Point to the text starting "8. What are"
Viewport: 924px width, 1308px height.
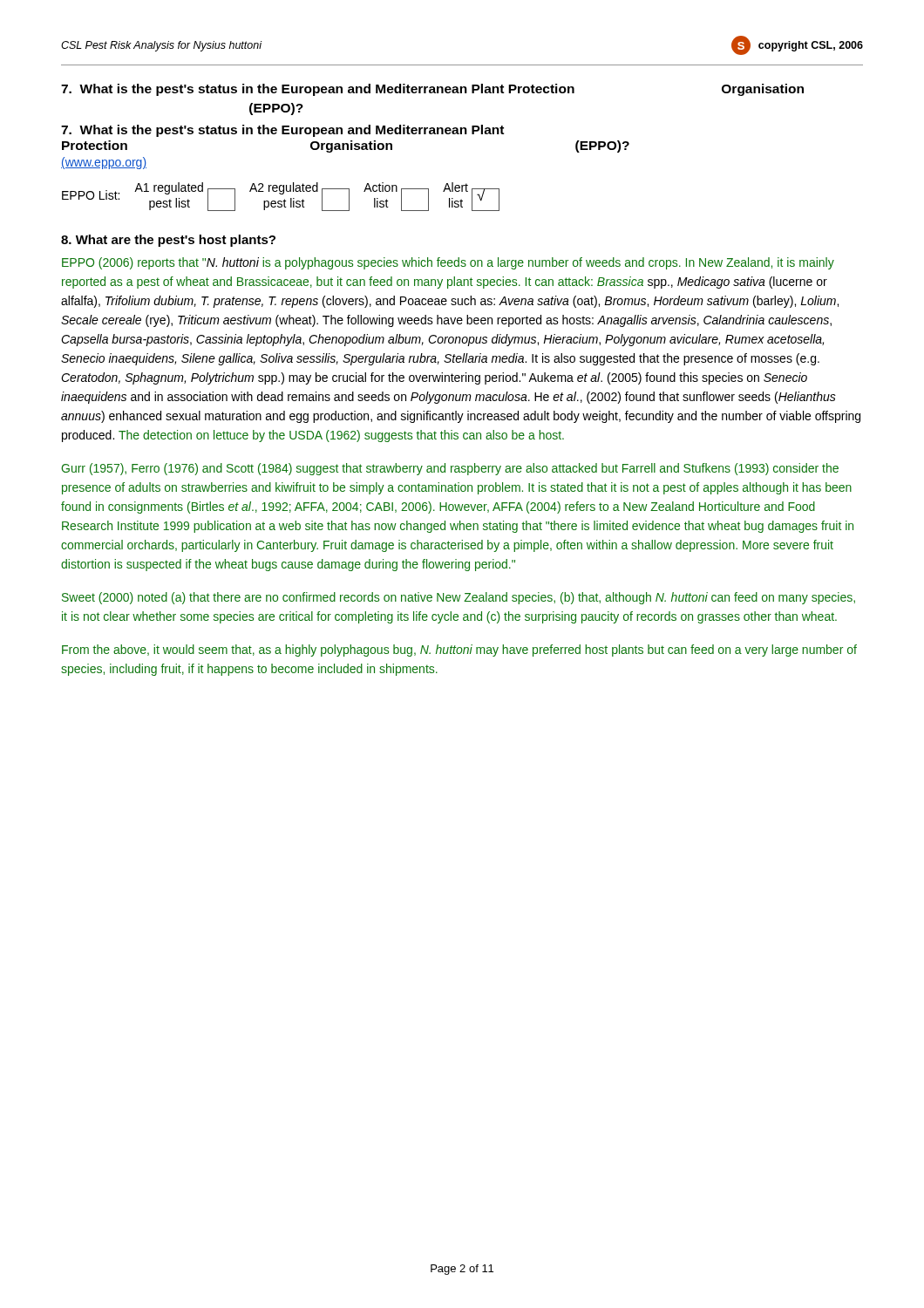coord(169,240)
